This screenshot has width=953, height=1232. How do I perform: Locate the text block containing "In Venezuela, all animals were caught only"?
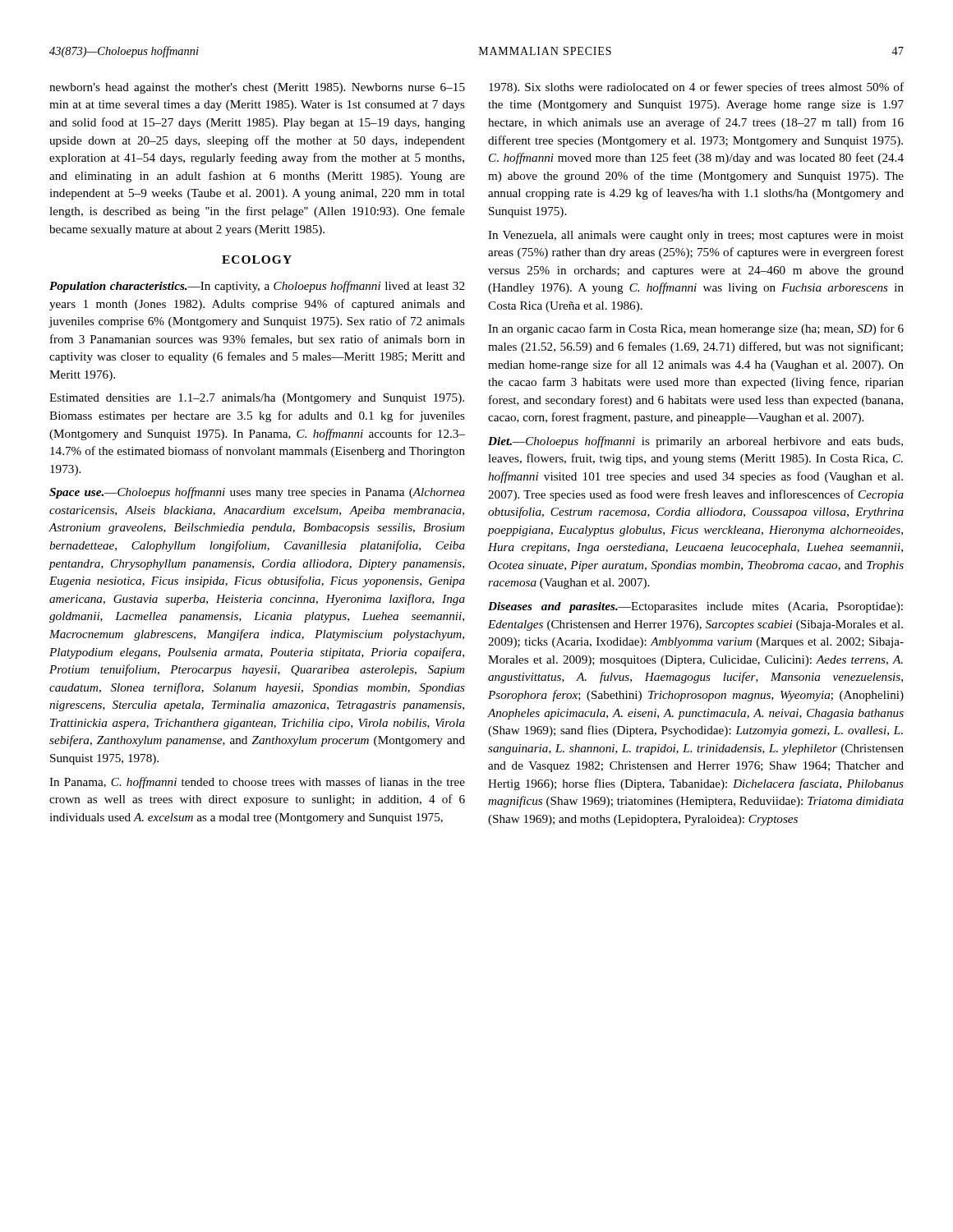696,270
